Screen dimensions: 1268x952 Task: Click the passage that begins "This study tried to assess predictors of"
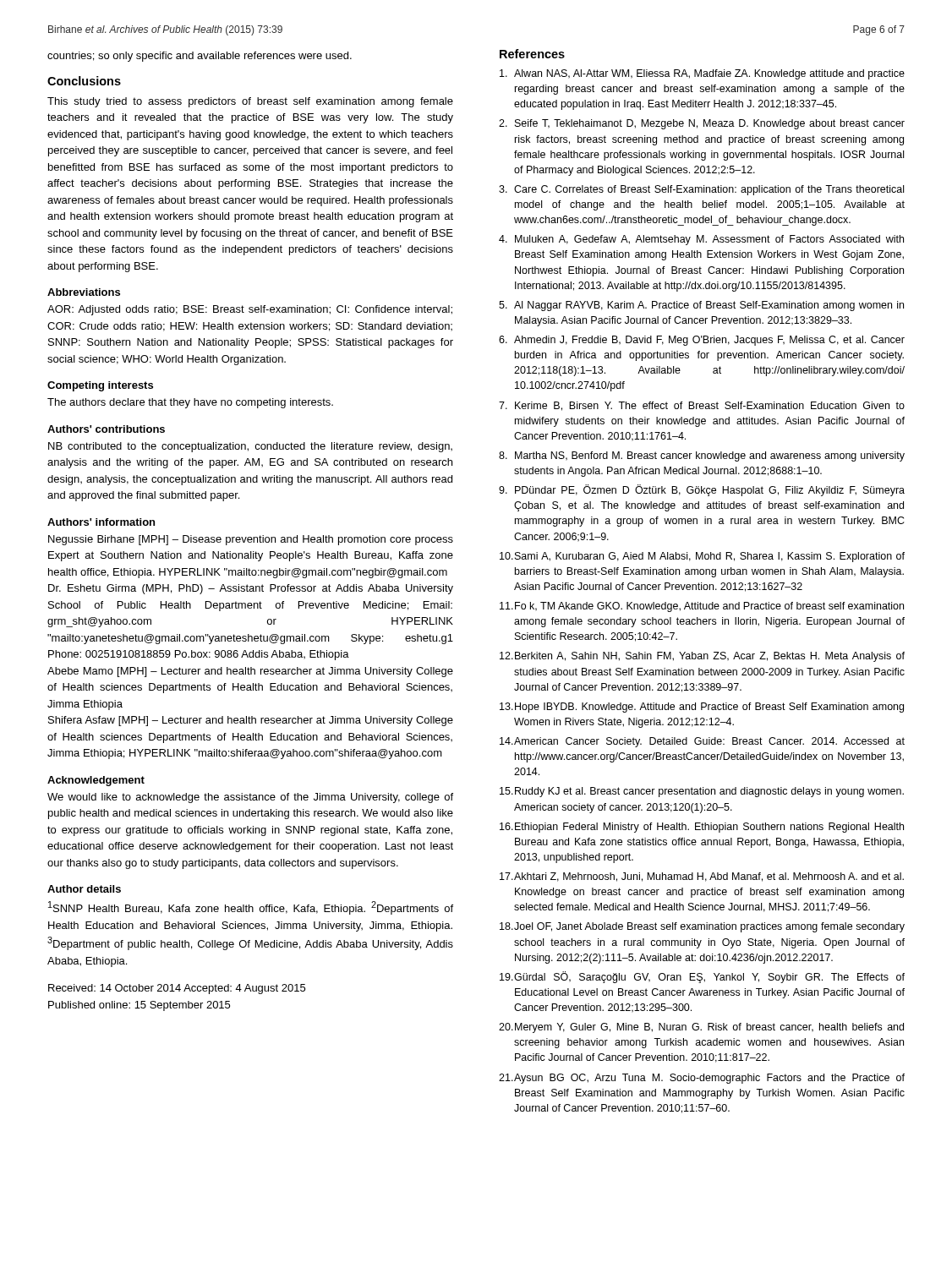250,183
